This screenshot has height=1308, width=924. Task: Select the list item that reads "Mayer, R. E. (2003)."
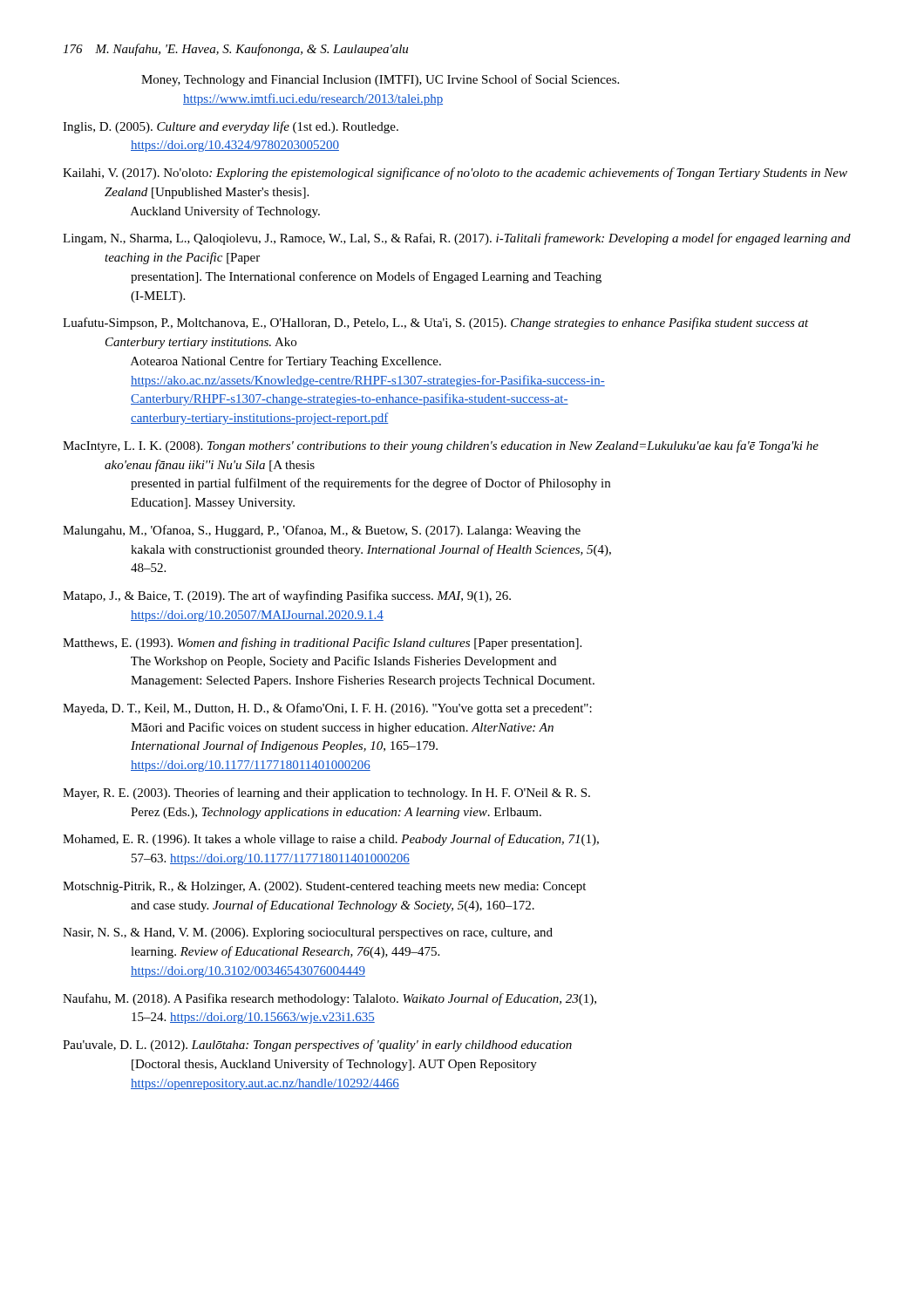pyautogui.click(x=327, y=802)
